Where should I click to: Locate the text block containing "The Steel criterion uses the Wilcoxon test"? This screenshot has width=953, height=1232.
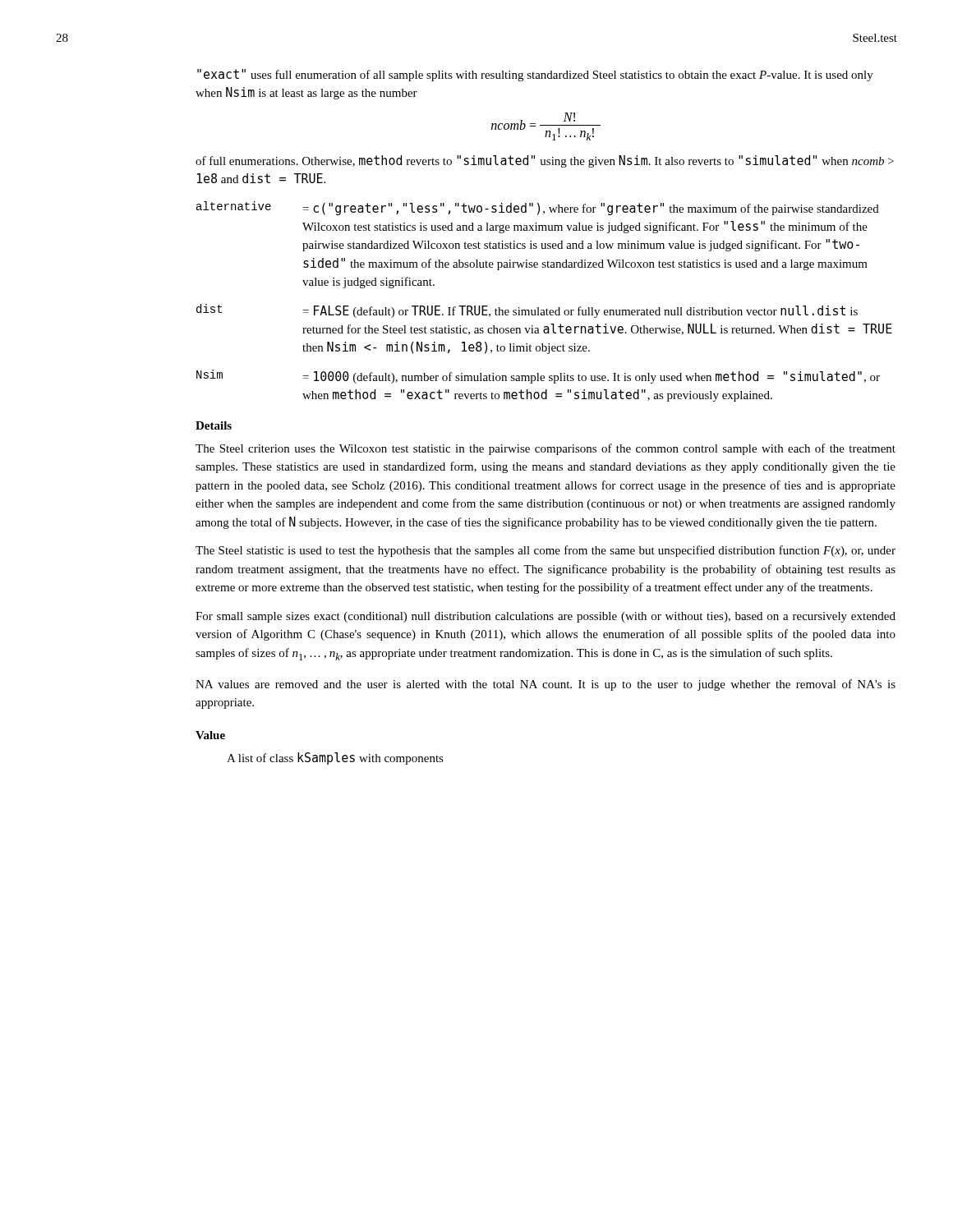pyautogui.click(x=546, y=486)
